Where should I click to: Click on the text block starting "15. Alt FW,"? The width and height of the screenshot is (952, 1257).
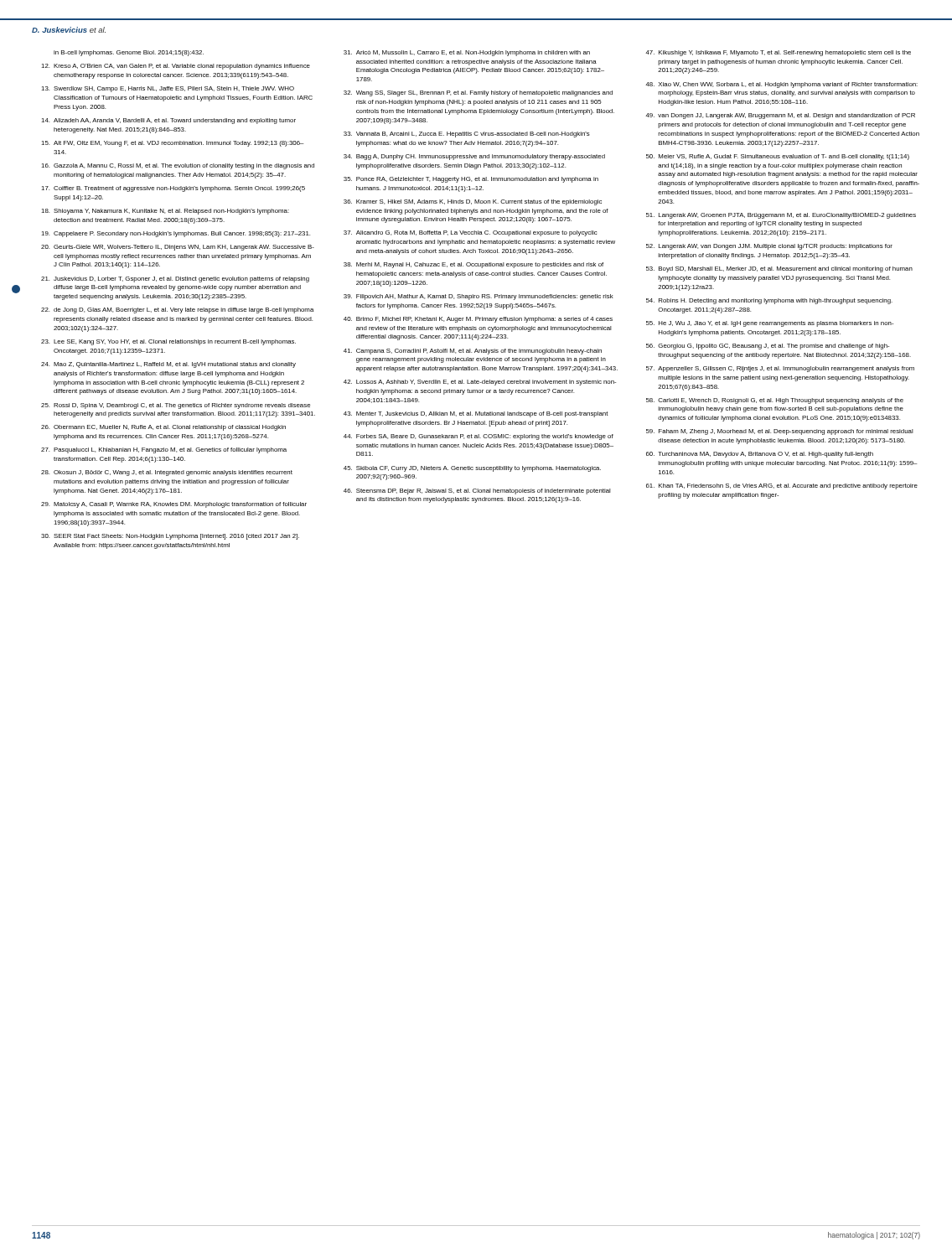pos(174,148)
